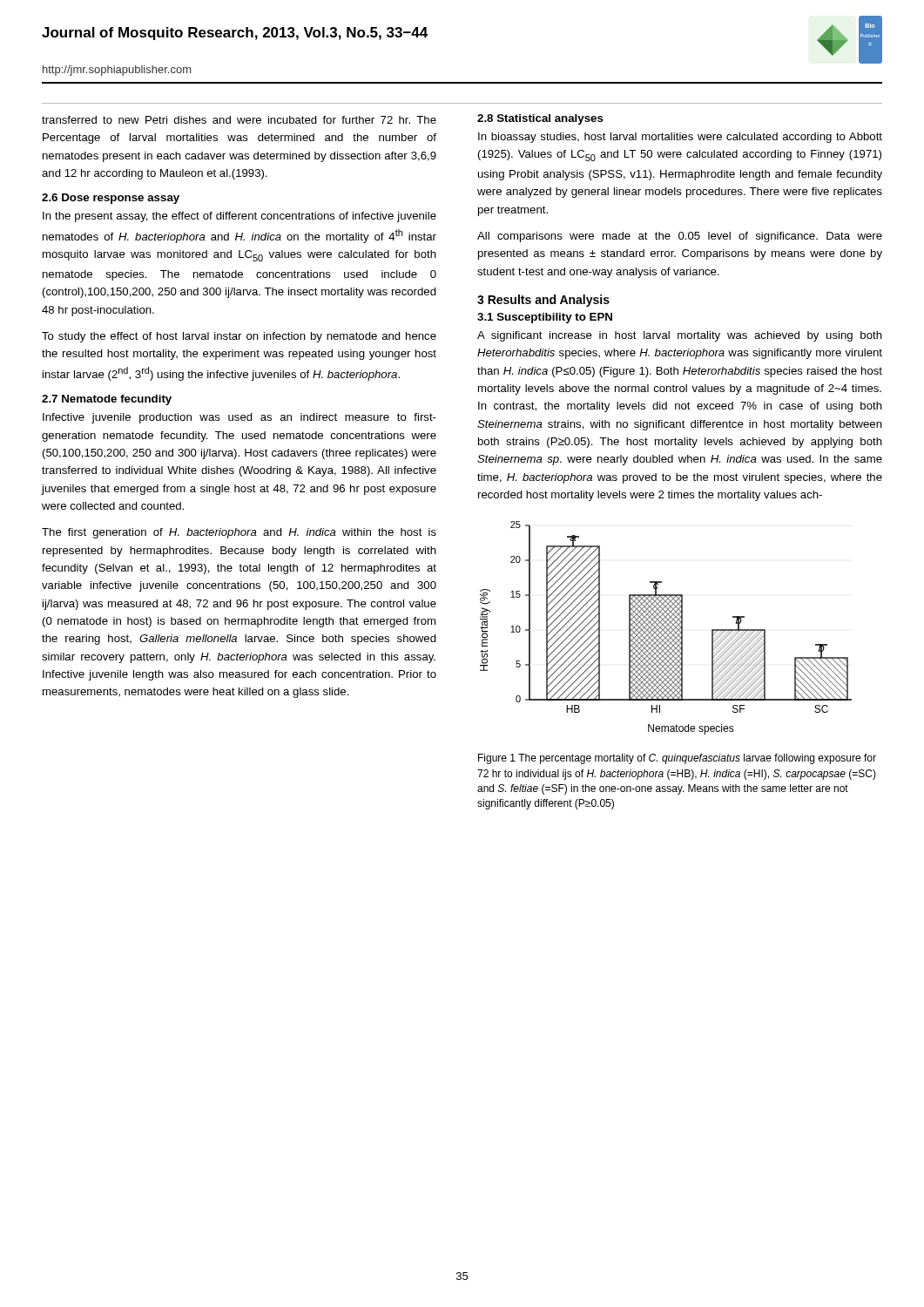
Task: Where is the passage that starts "In the present assay, the effect of"?
Action: point(239,263)
